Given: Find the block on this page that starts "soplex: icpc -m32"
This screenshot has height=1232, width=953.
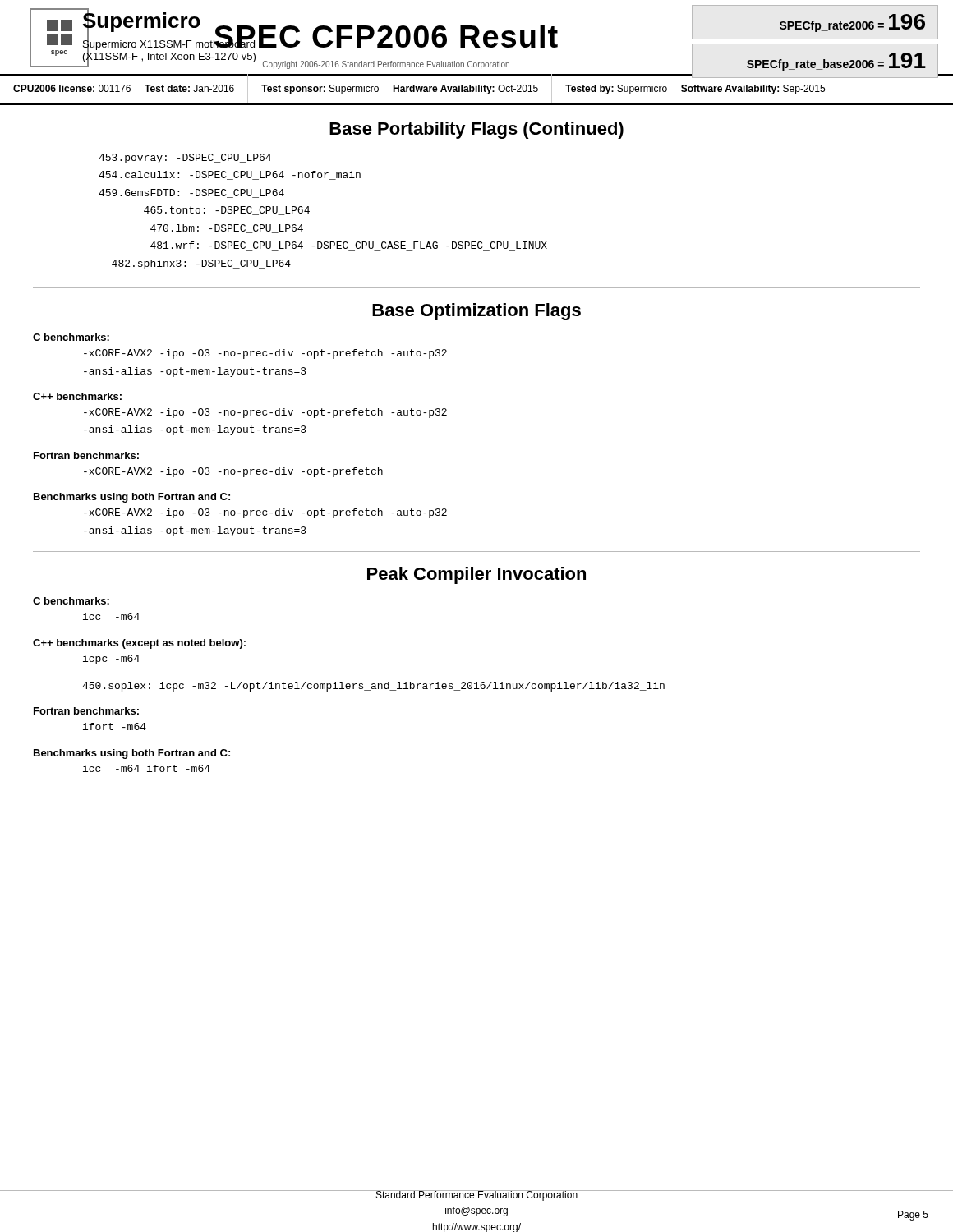Looking at the screenshot, I should click(x=501, y=686).
